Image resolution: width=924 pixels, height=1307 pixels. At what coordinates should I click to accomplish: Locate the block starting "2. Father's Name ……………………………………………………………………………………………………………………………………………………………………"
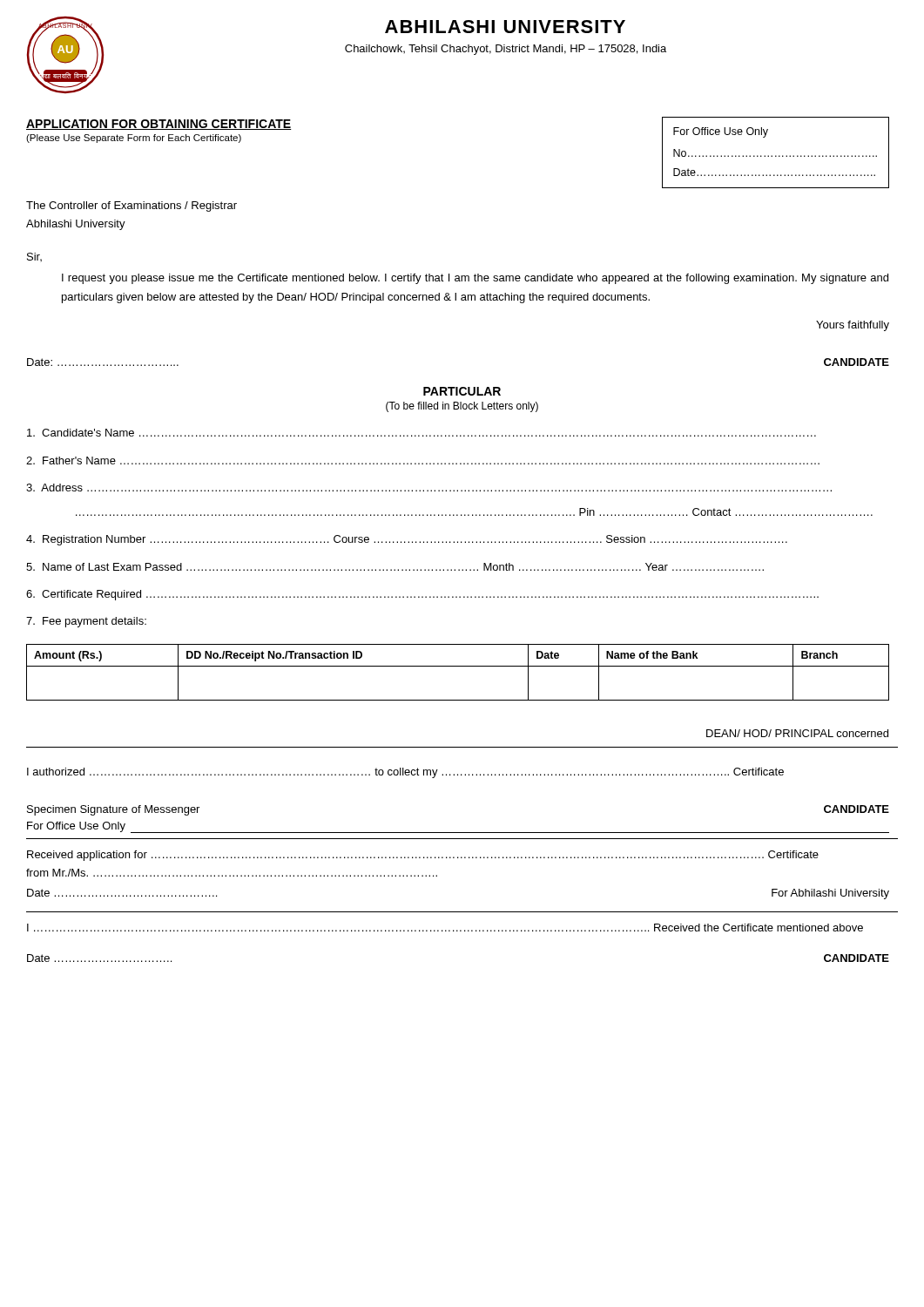pyautogui.click(x=423, y=460)
